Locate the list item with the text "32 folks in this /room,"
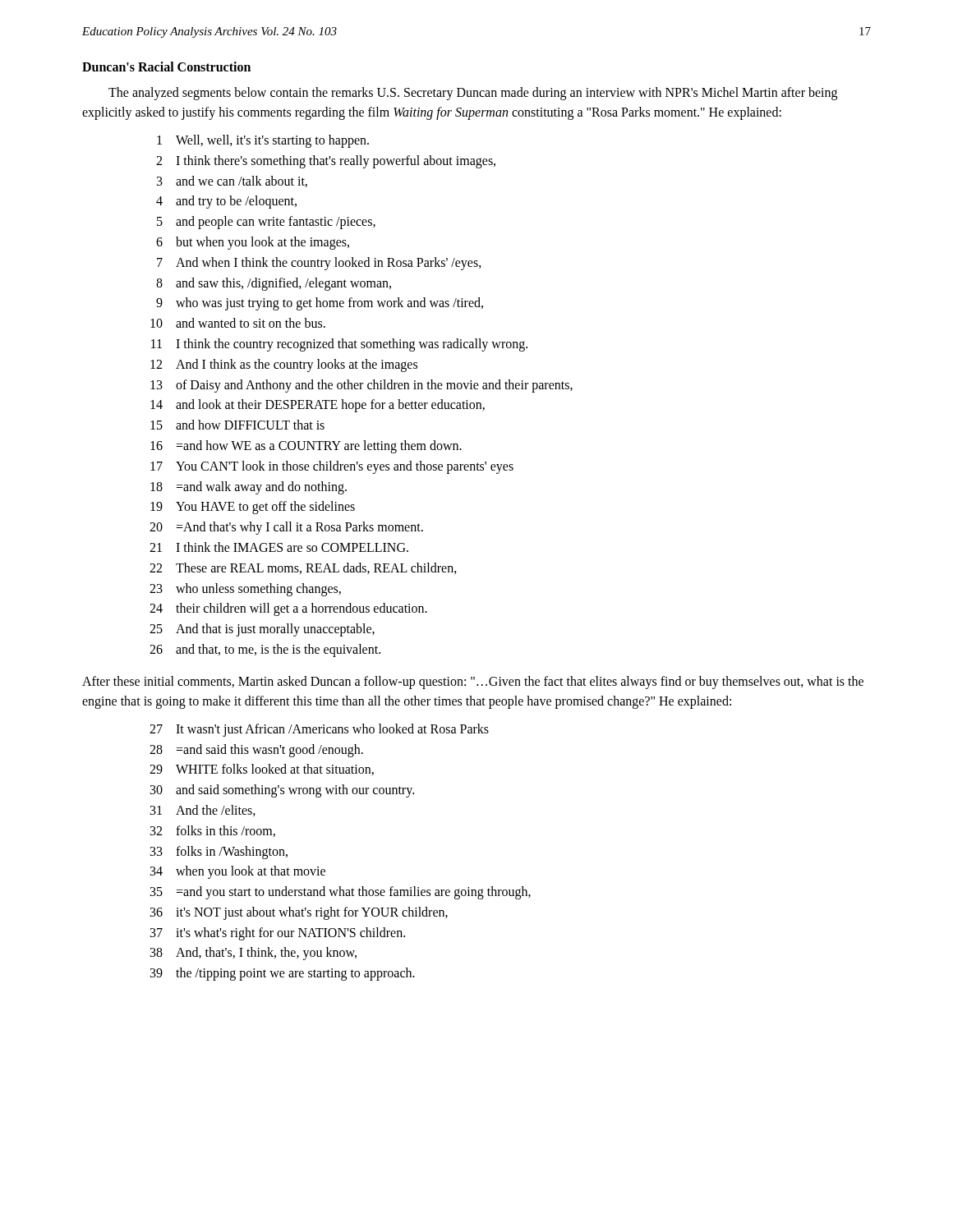The image size is (953, 1232). click(213, 831)
